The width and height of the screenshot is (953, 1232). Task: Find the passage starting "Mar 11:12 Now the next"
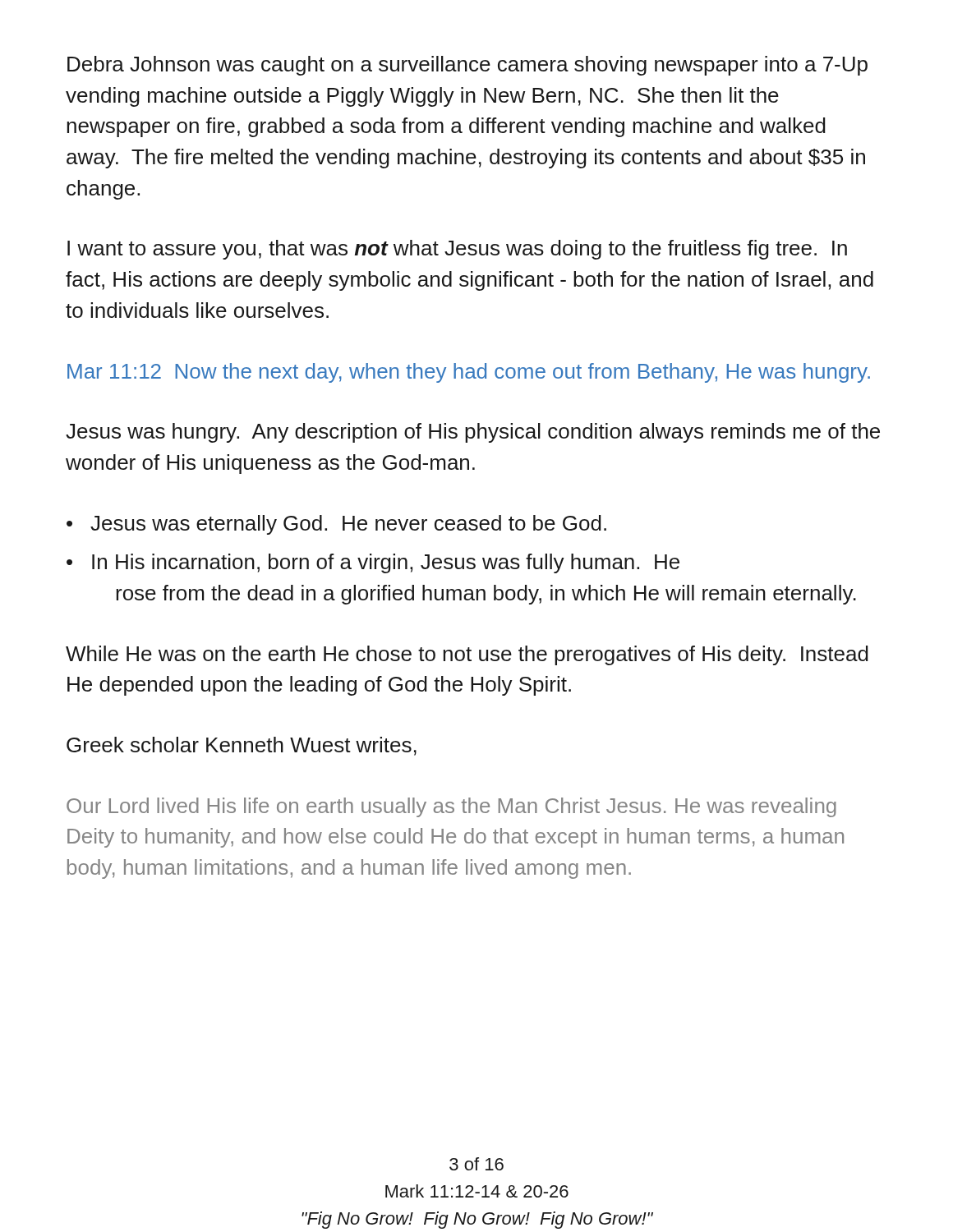pyautogui.click(x=469, y=371)
